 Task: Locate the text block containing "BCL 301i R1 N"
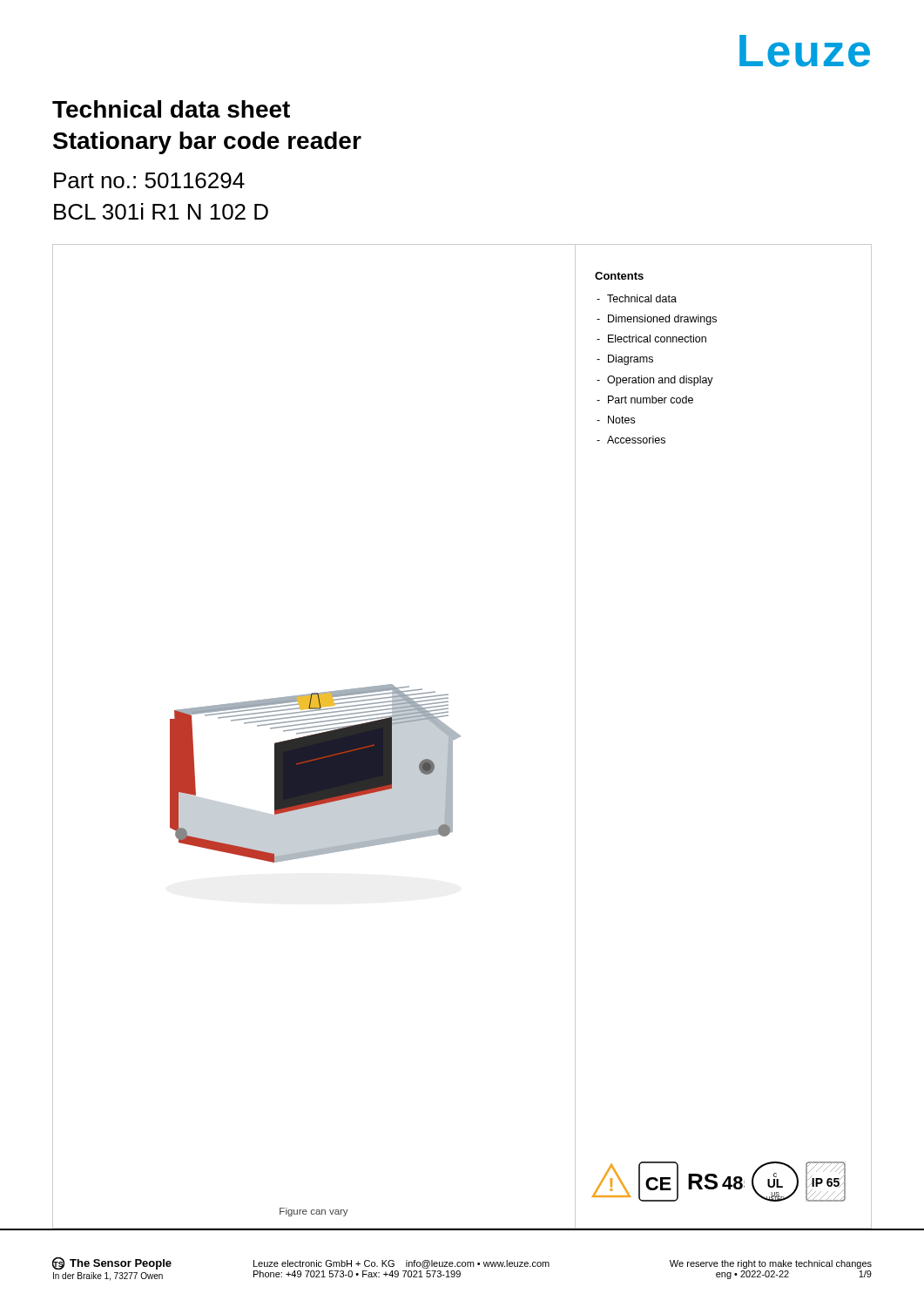(x=161, y=212)
